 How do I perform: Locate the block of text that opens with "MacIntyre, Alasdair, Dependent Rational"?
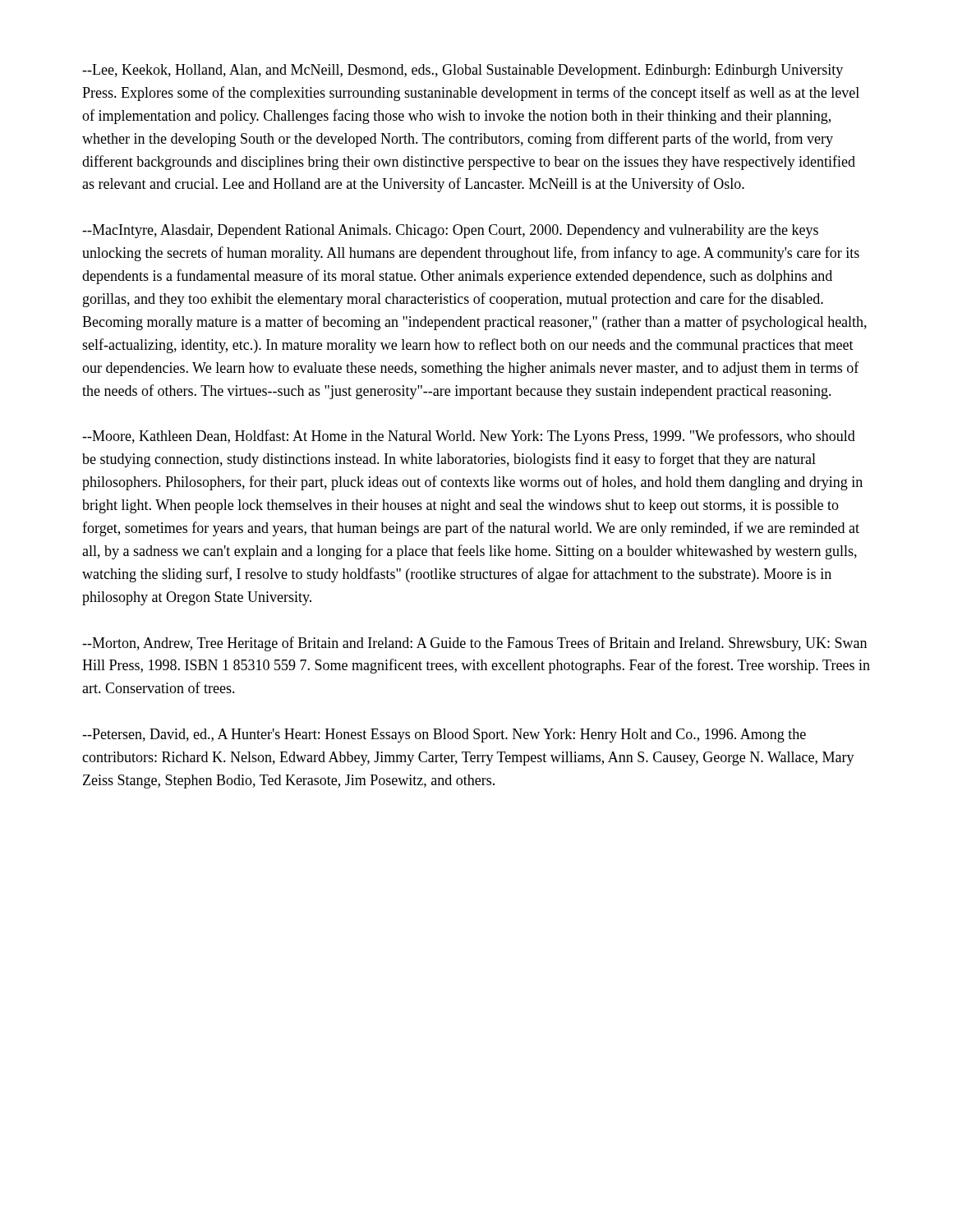coord(475,310)
